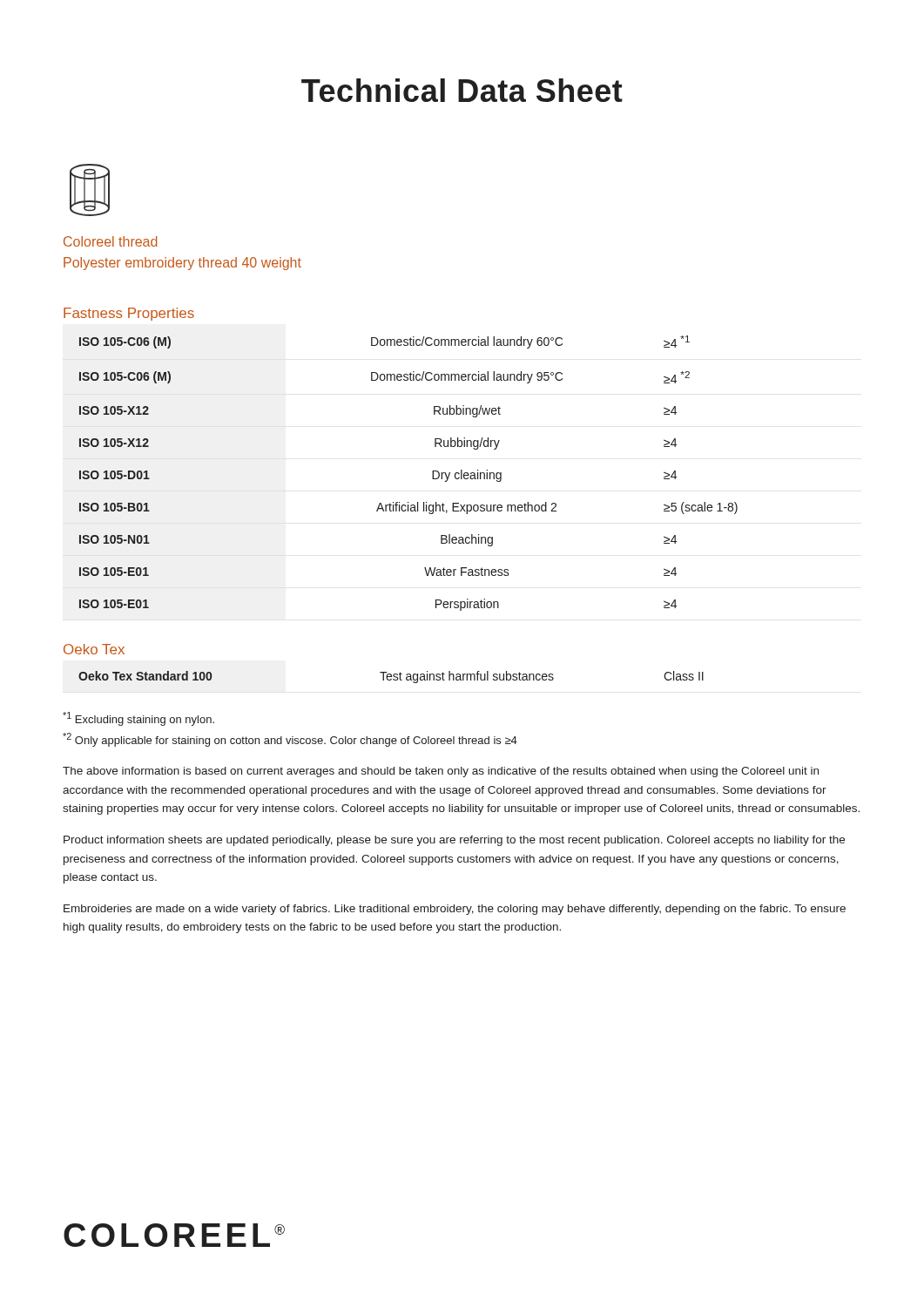The height and width of the screenshot is (1307, 924).
Task: Find the table that mentions "Oeko Tex Standard 100"
Action: click(x=462, y=677)
